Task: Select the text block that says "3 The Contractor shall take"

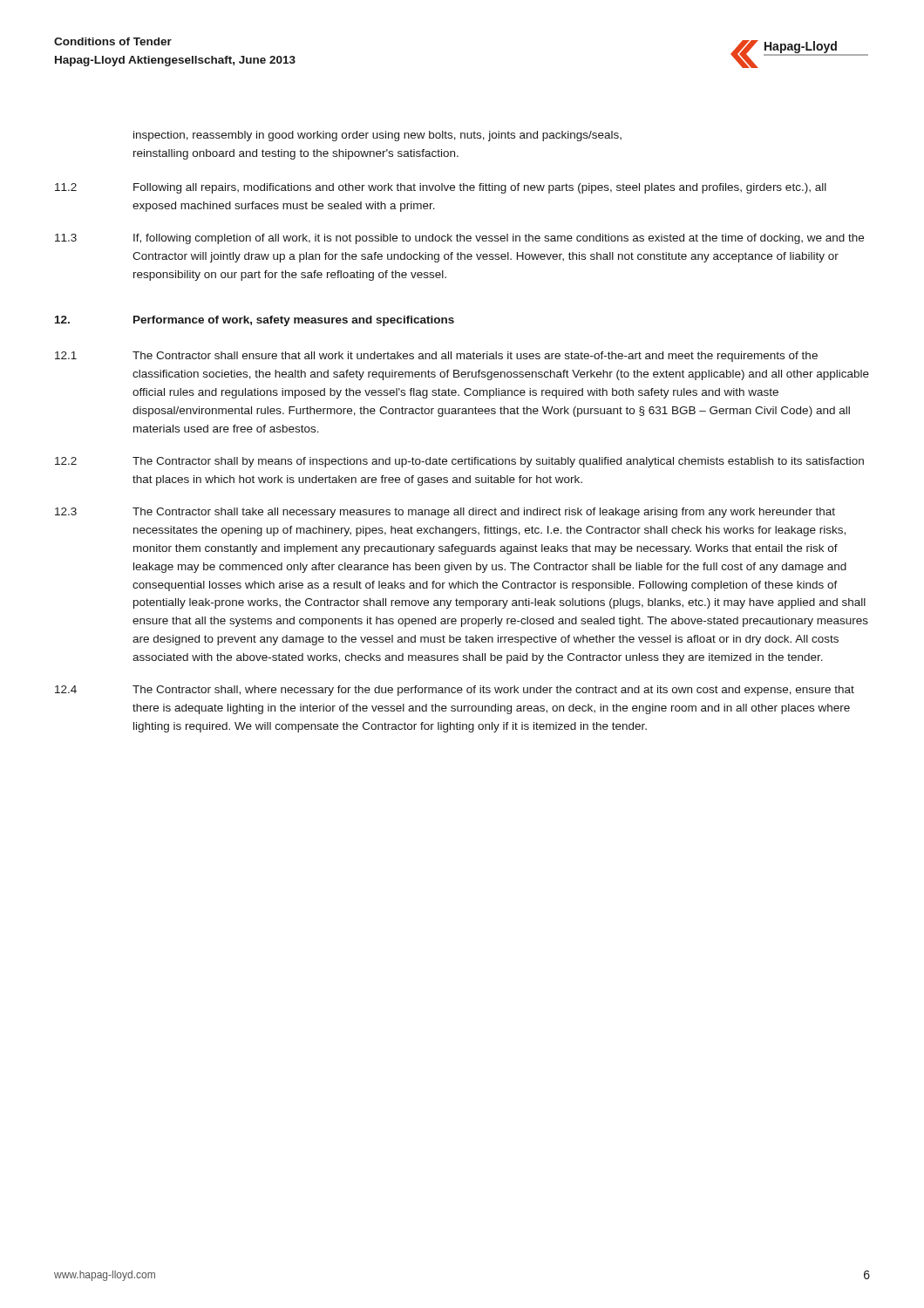Action: (x=462, y=585)
